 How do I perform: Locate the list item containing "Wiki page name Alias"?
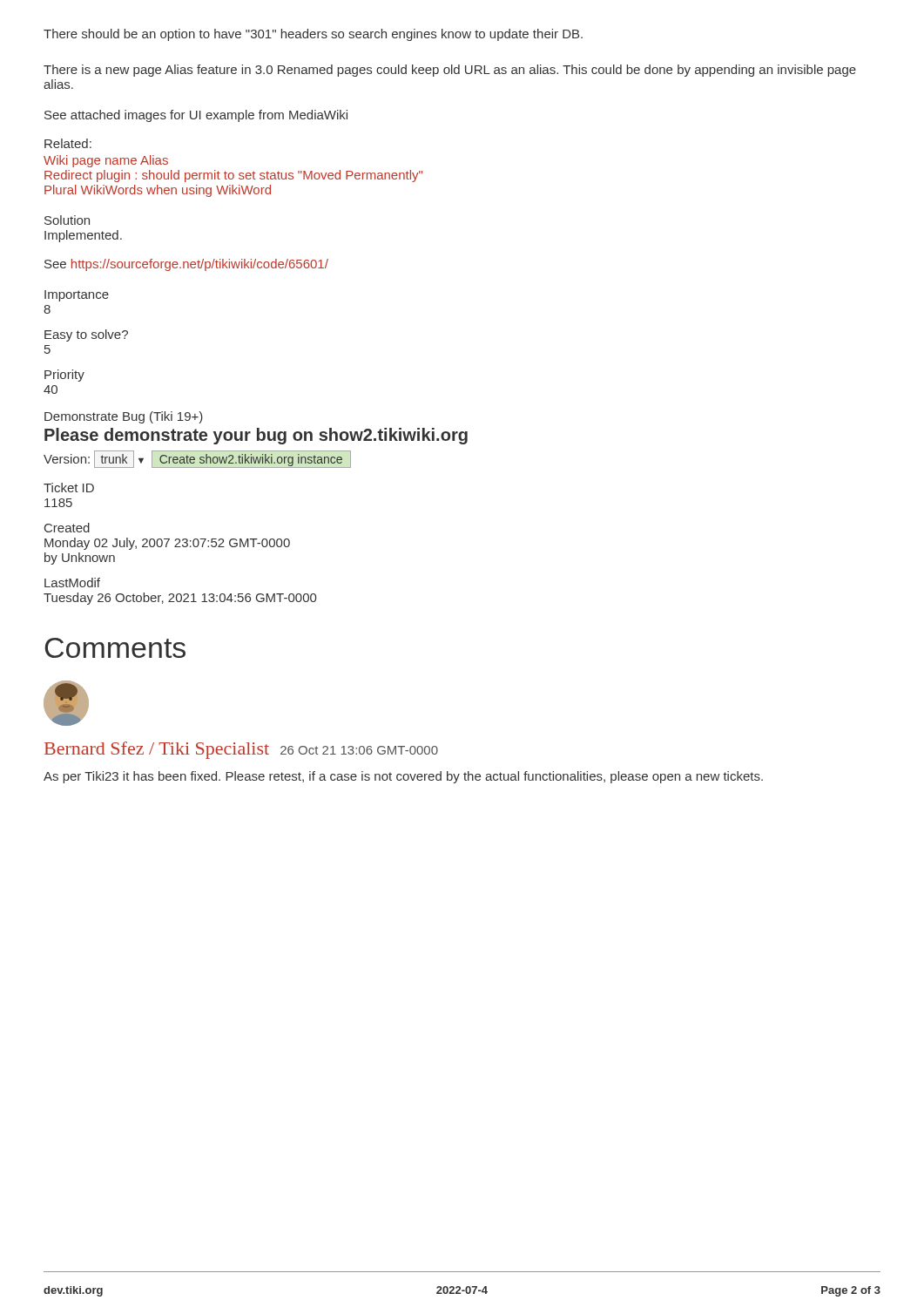[106, 160]
